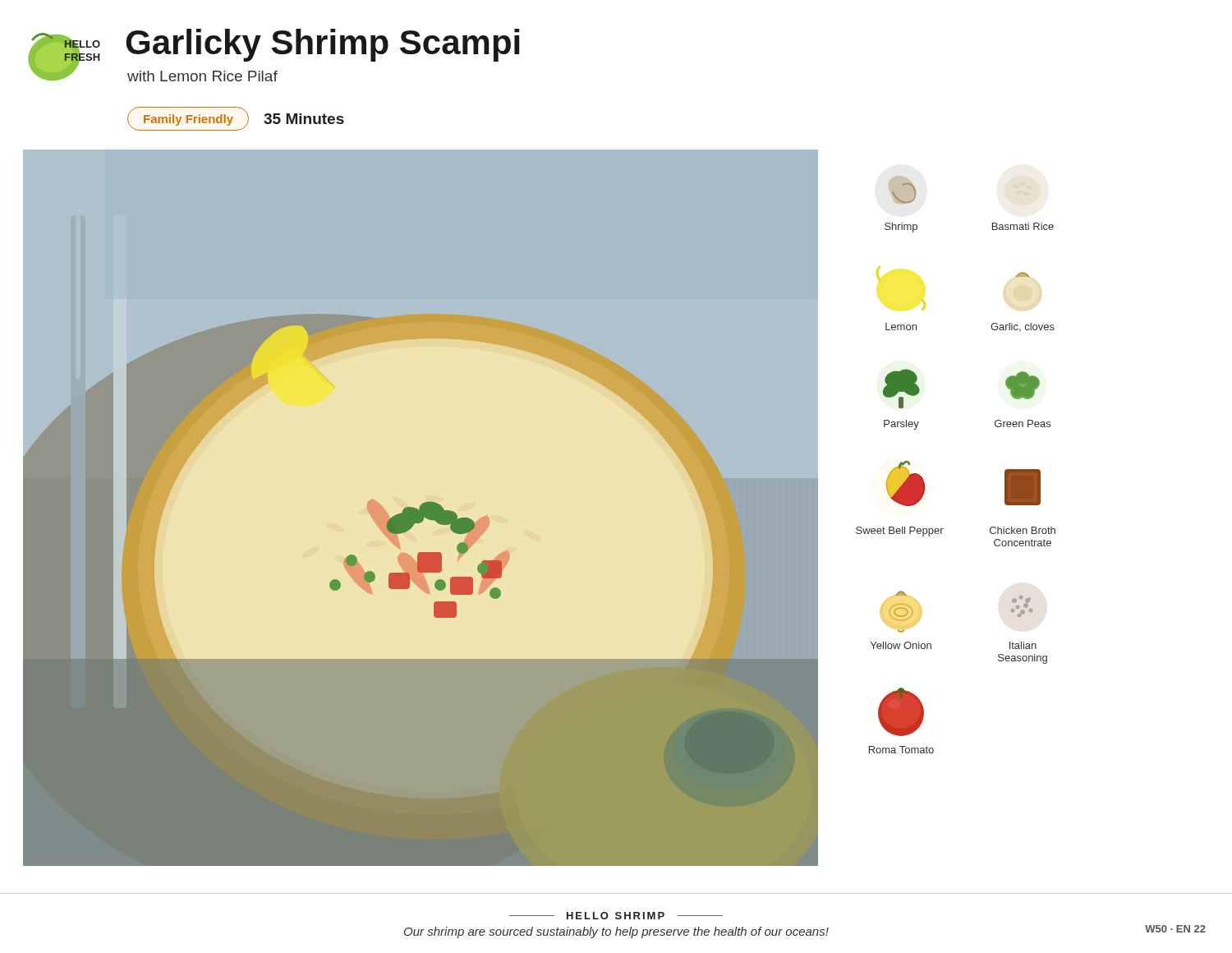Locate the passage starting "Green Peas"
Image resolution: width=1232 pixels, height=953 pixels.
(x=1023, y=424)
